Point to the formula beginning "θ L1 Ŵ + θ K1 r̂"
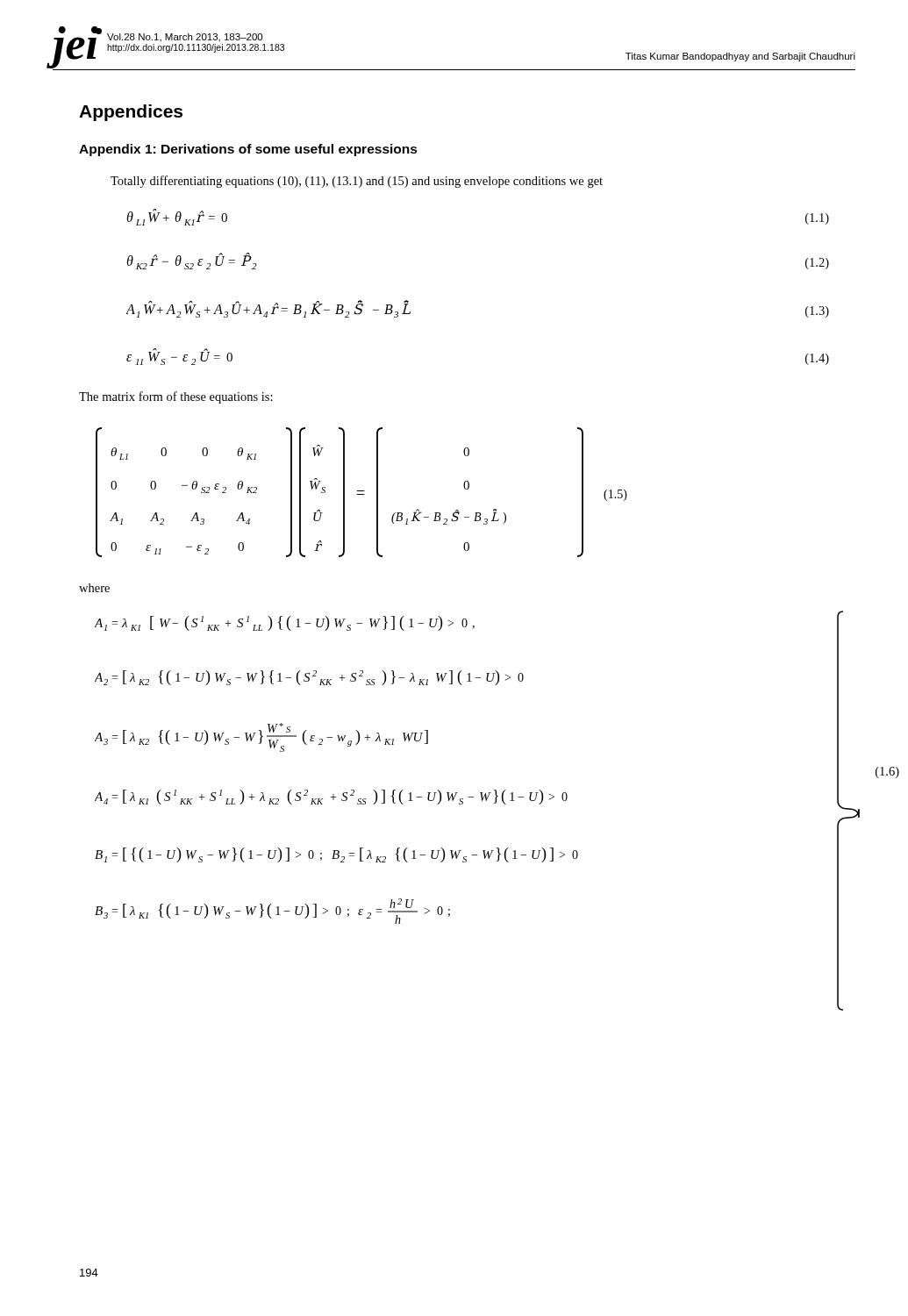Image resolution: width=908 pixels, height=1316 pixels. coord(178,216)
